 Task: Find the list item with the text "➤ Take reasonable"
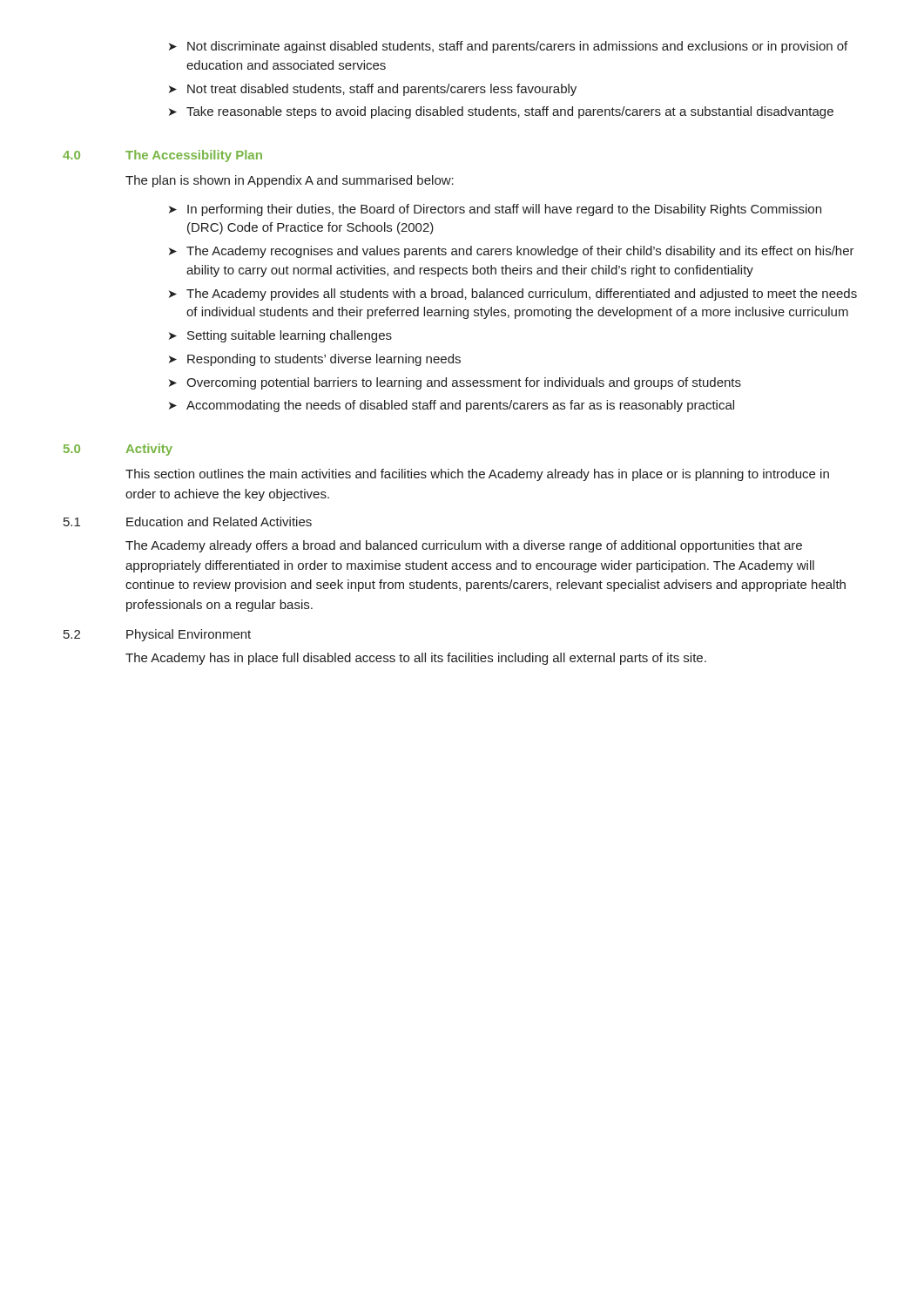coord(514,112)
